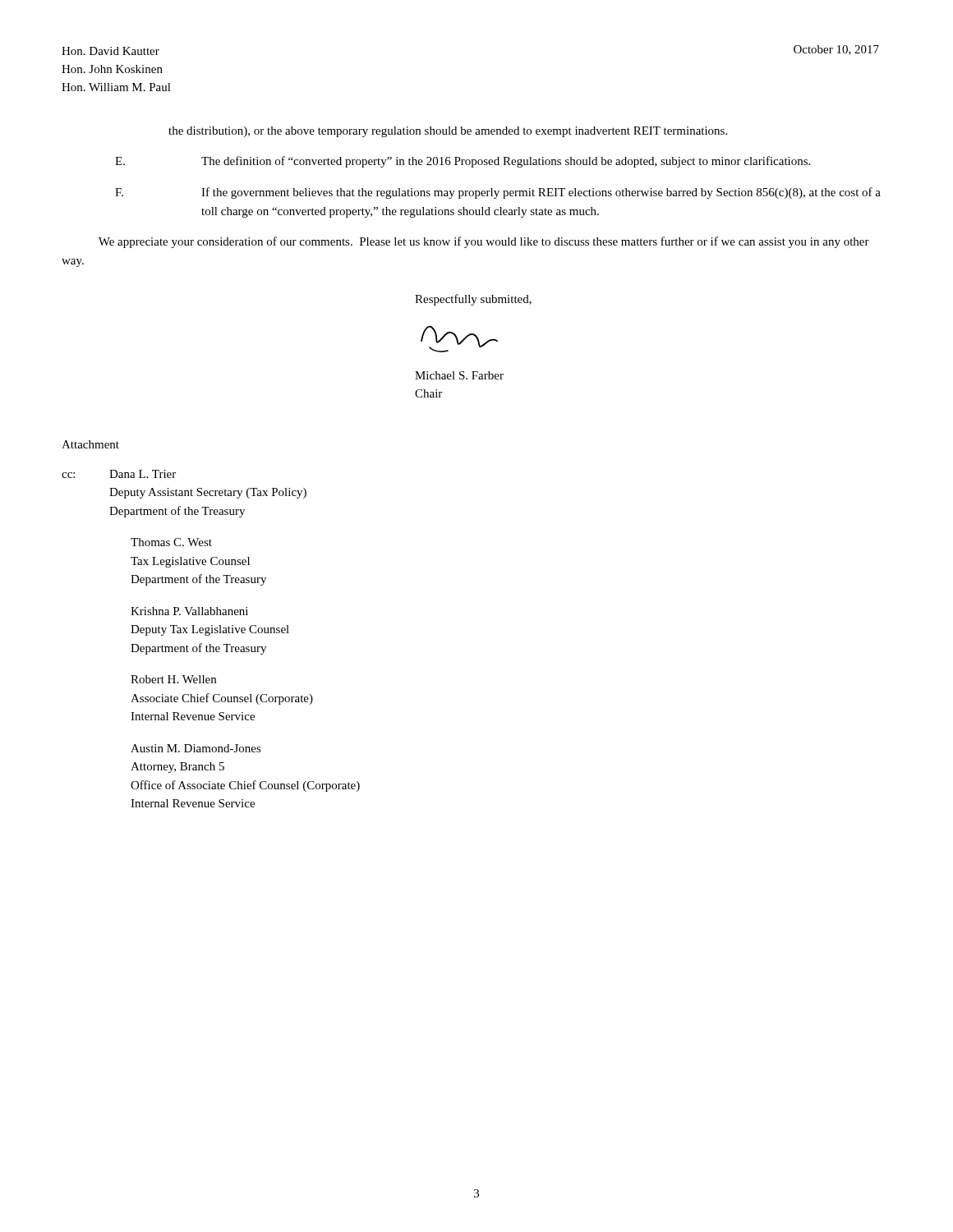This screenshot has height=1232, width=953.
Task: Click on the text block starting "Dana L. Trier Deputy Assistant"
Action: point(208,492)
